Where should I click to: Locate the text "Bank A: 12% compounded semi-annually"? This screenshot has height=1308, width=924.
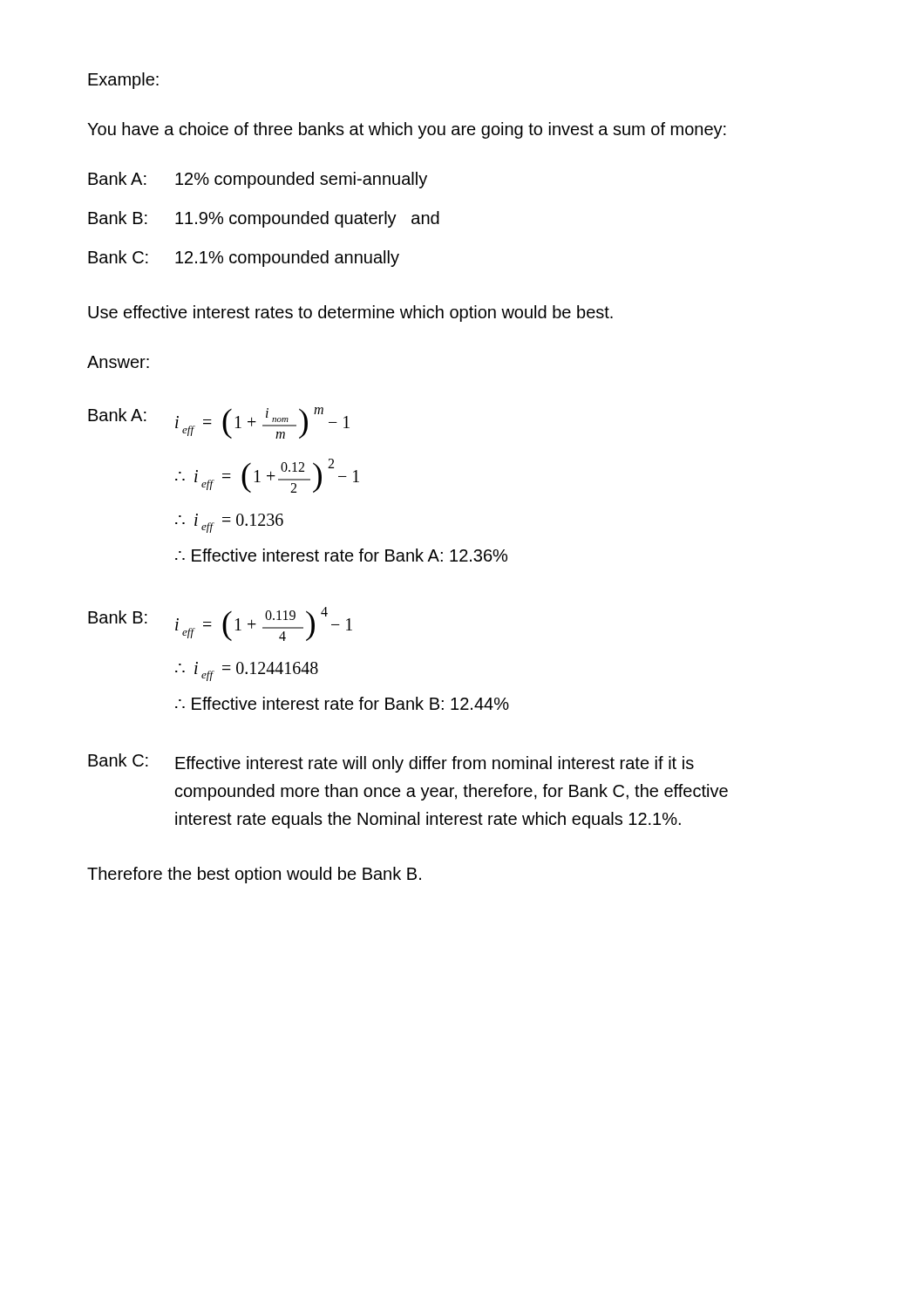[257, 179]
